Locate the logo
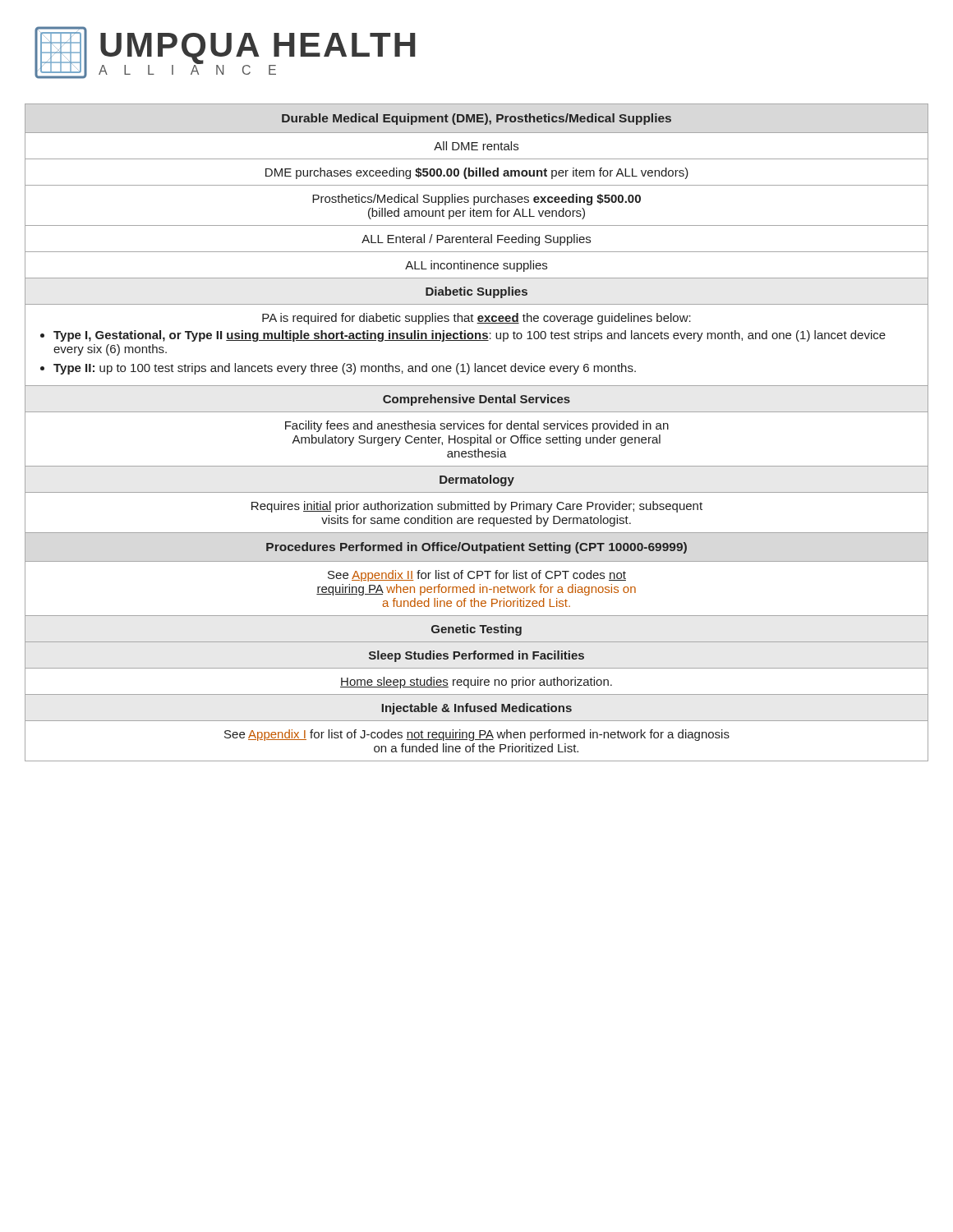The image size is (953, 1232). click(476, 53)
